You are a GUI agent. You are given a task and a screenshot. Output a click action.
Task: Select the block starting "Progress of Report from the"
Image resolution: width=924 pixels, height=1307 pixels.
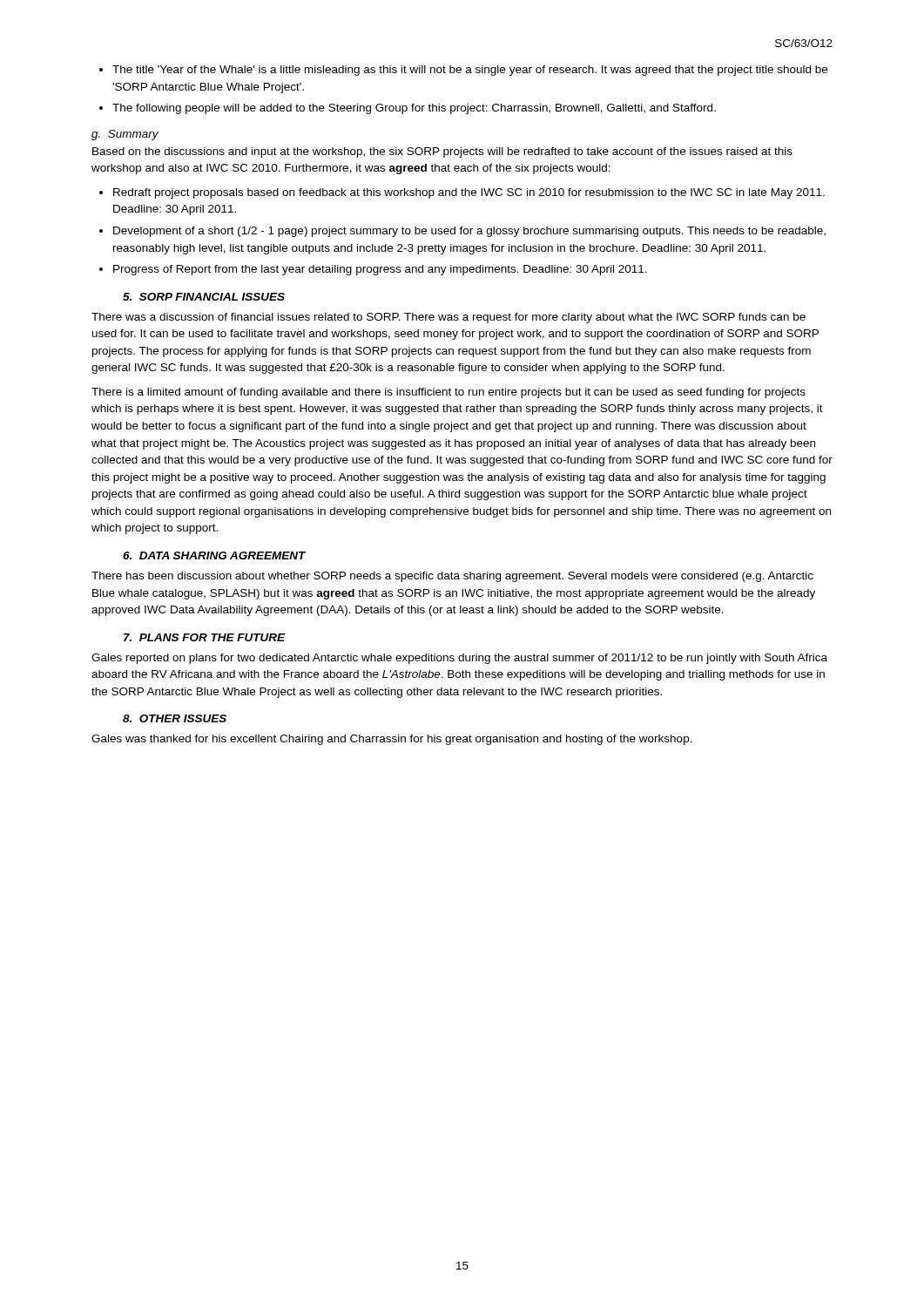click(380, 269)
